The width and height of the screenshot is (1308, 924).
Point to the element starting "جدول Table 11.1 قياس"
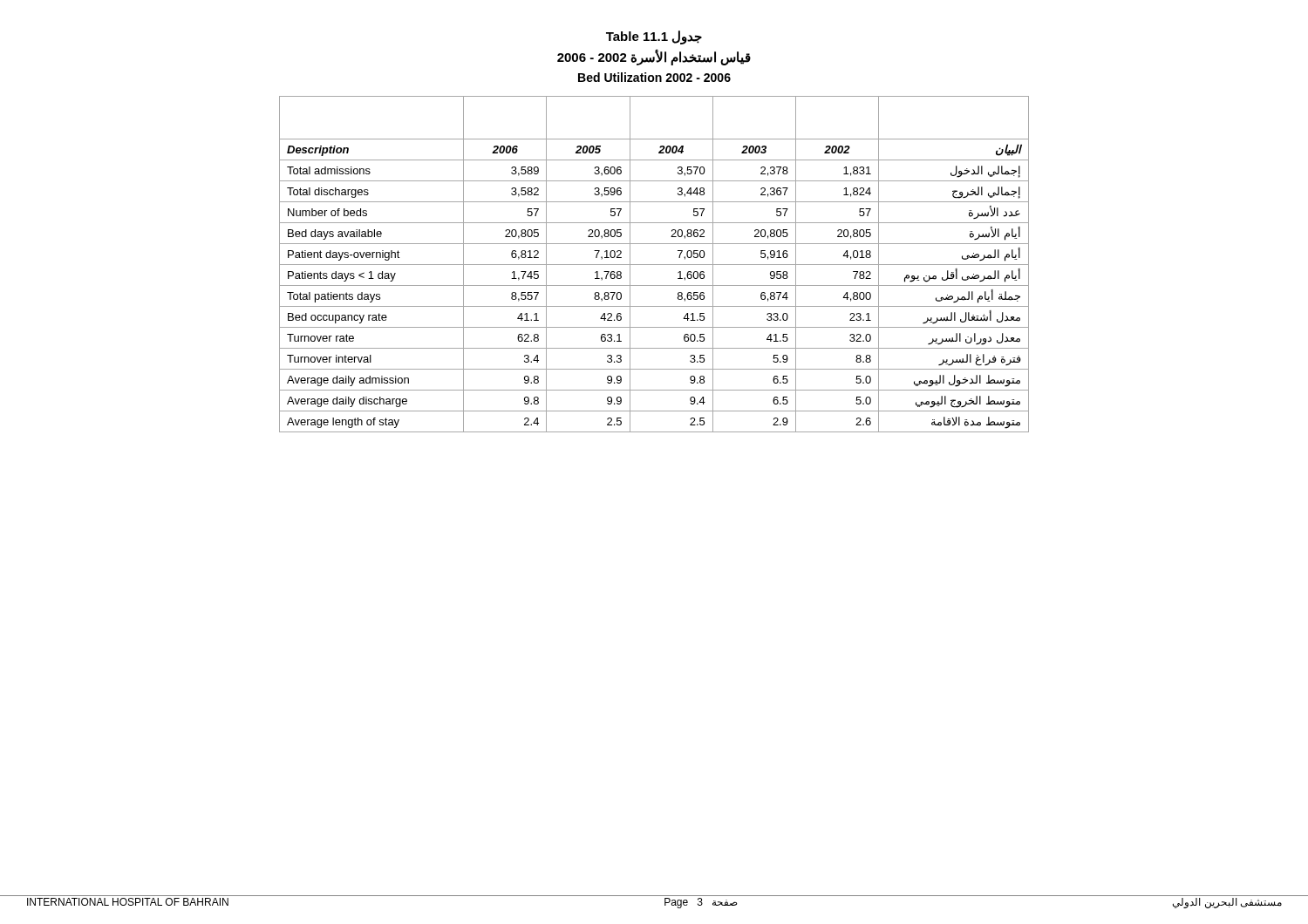click(654, 57)
